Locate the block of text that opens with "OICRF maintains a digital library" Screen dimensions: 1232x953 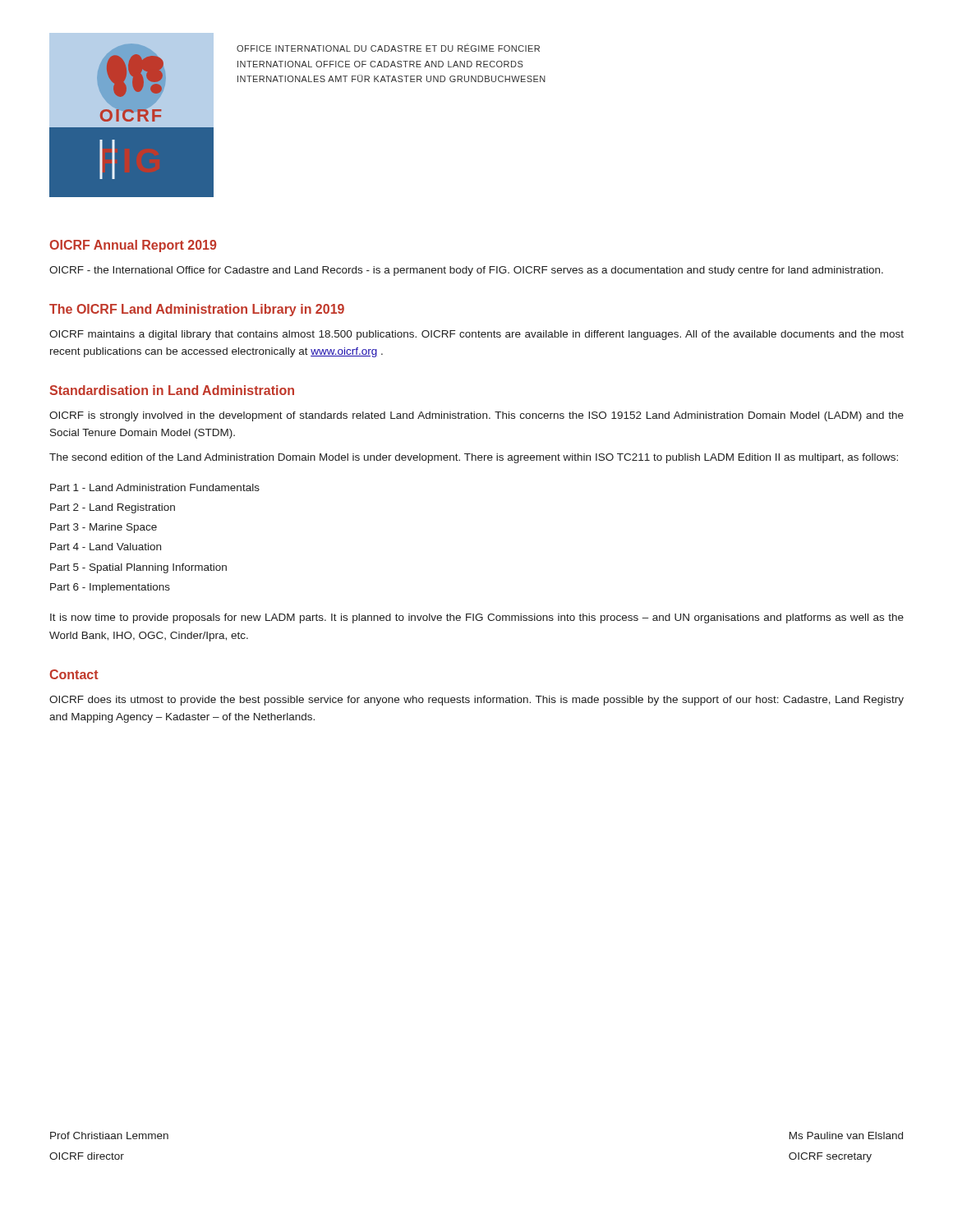[x=476, y=342]
